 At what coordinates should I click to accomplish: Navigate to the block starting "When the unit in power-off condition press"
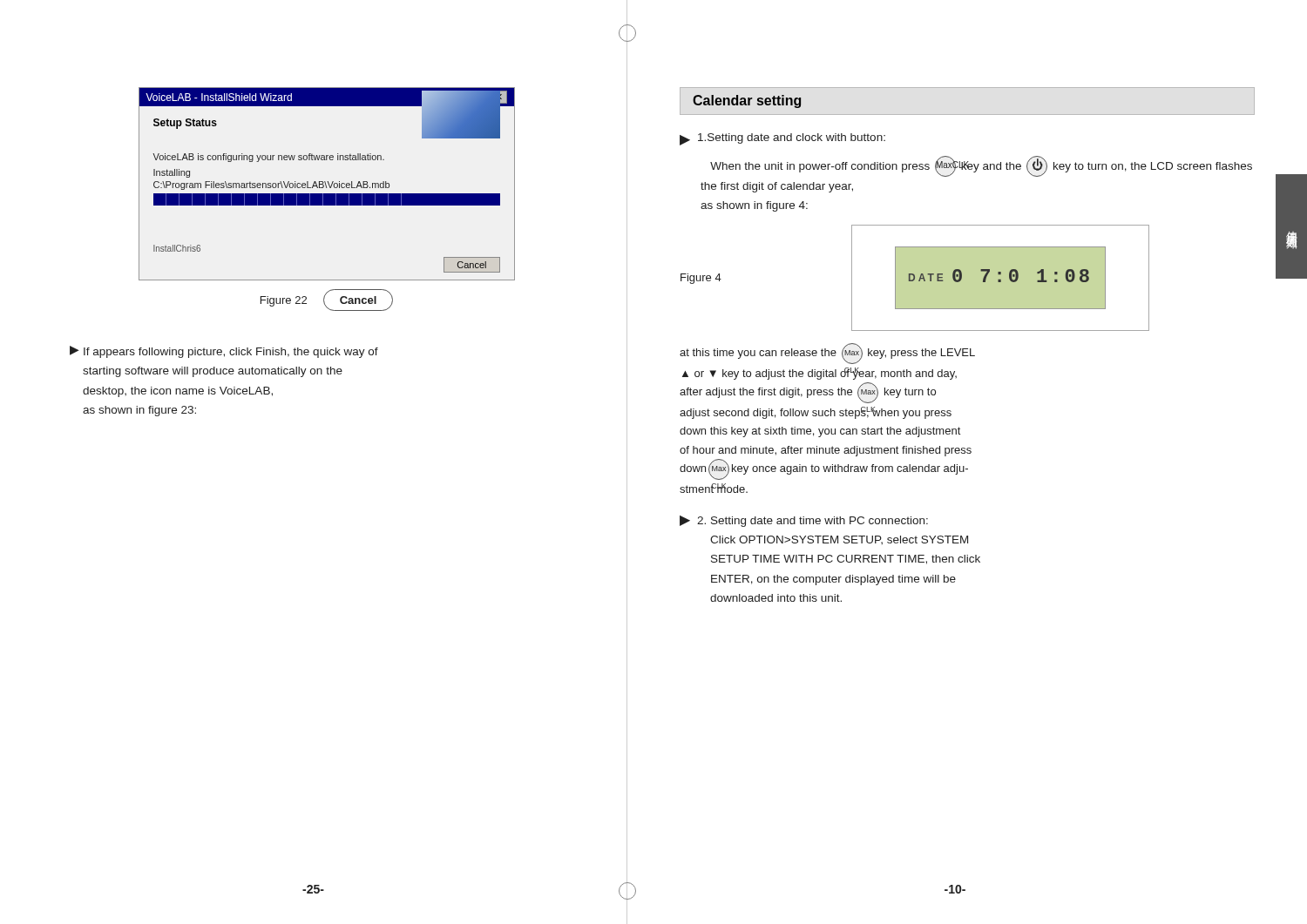[x=981, y=166]
